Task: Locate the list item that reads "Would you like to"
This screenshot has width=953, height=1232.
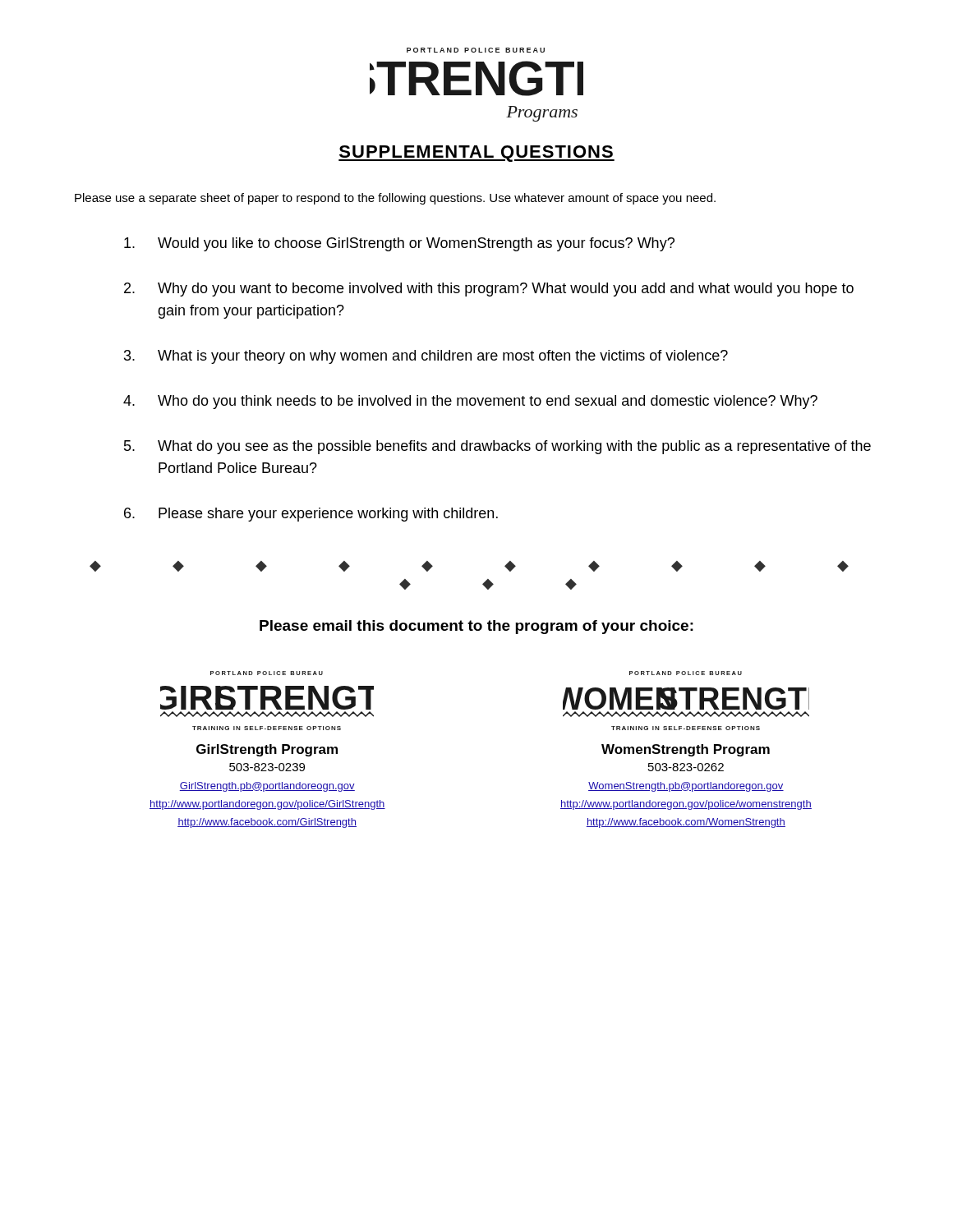Action: tap(399, 243)
